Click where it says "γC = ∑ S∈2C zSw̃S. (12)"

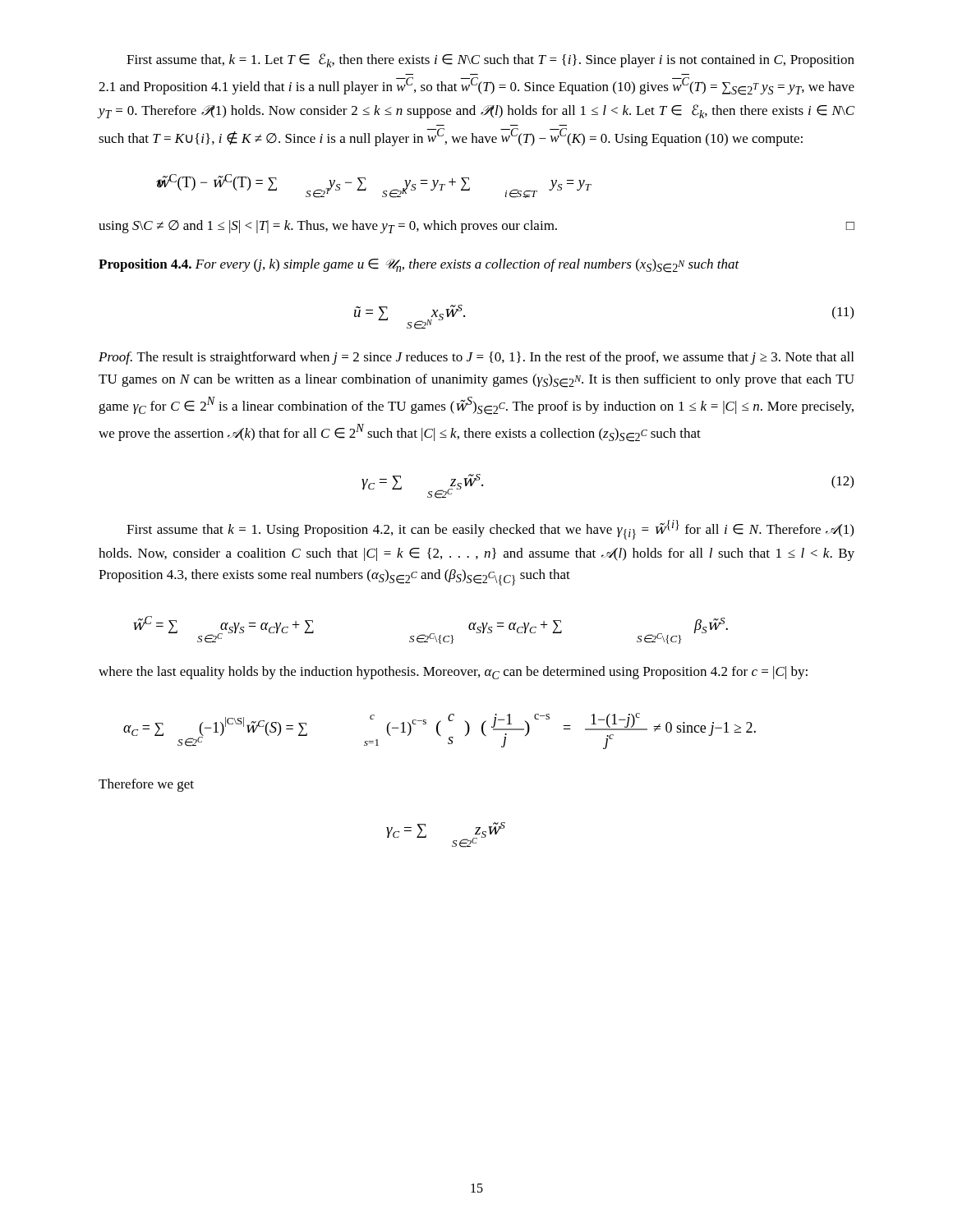(x=449, y=489)
